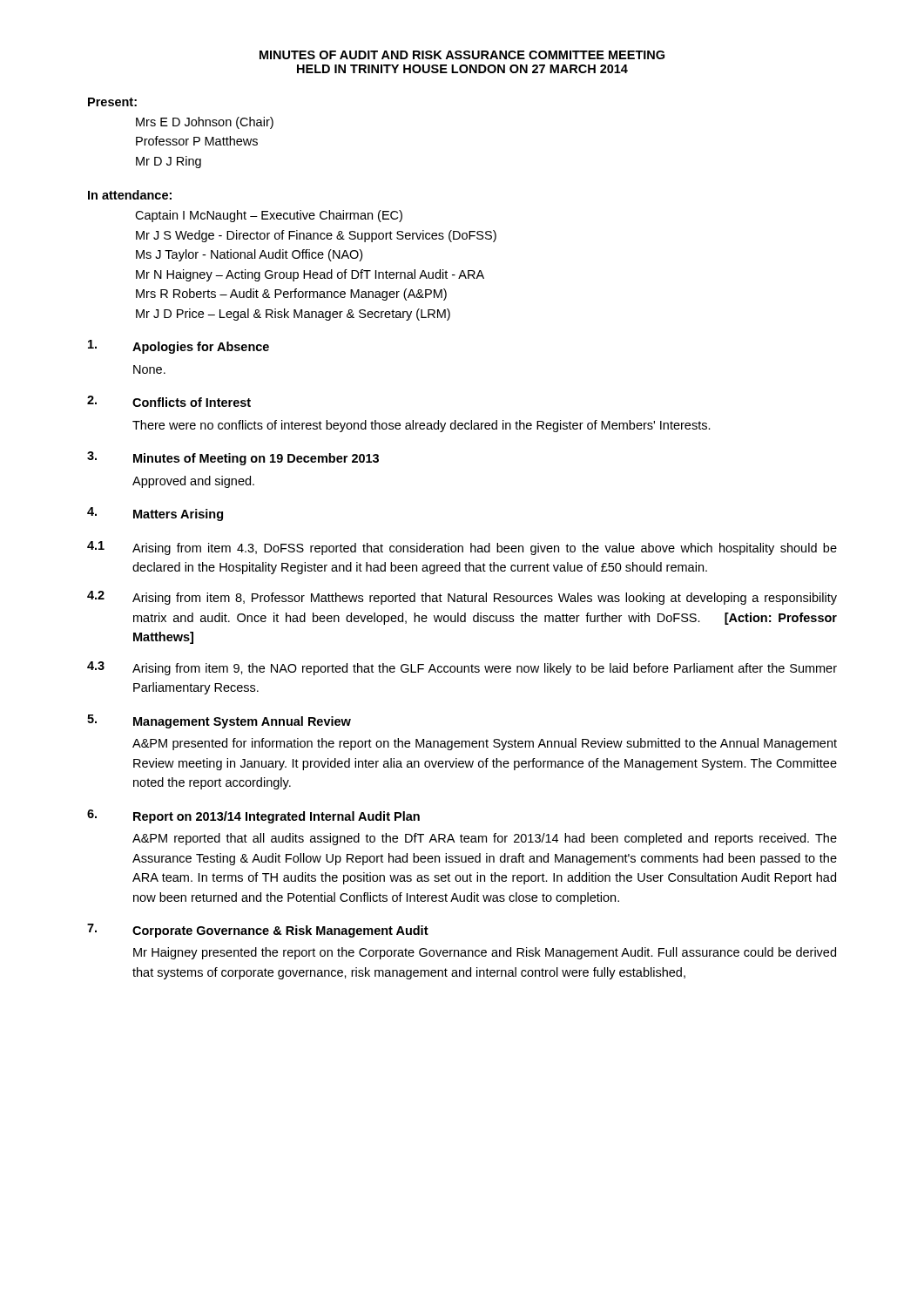Locate the list item containing "6. Report on 2013/14 Integrated Internal"
Image resolution: width=924 pixels, height=1307 pixels.
point(462,857)
